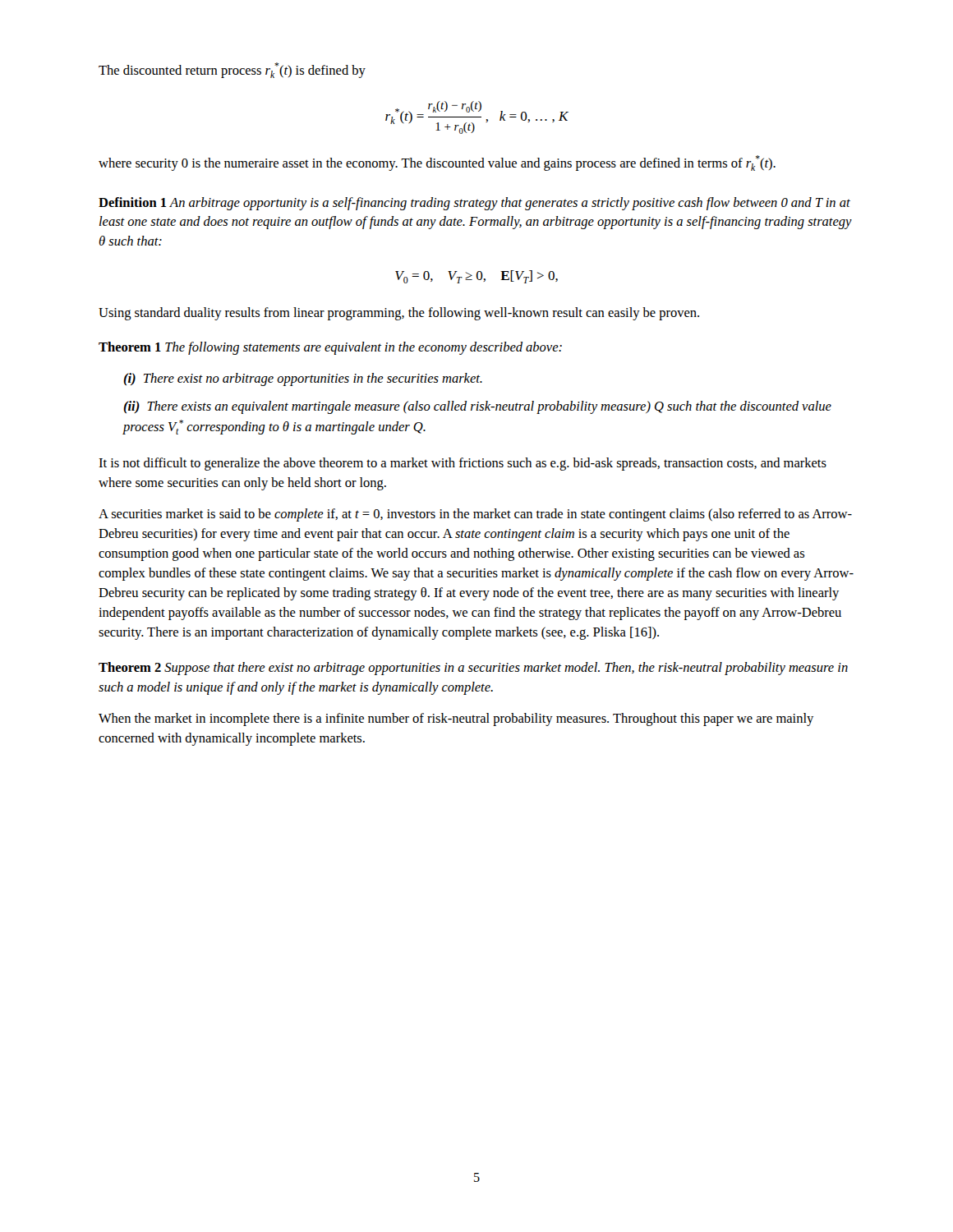
Task: Find the block on this page that starts "where security 0 is the"
Action: pyautogui.click(x=437, y=163)
